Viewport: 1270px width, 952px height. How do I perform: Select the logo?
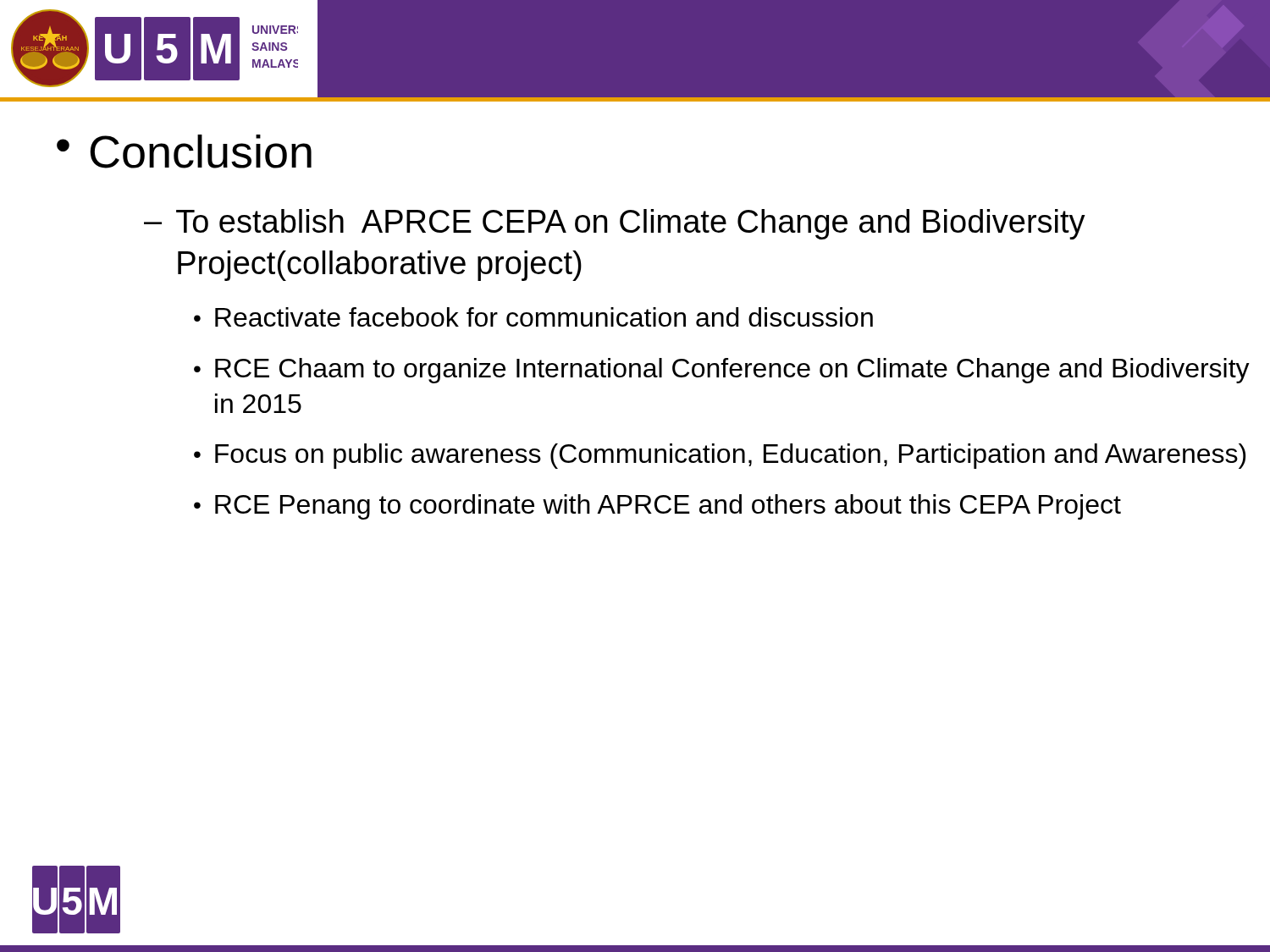[x=77, y=901]
